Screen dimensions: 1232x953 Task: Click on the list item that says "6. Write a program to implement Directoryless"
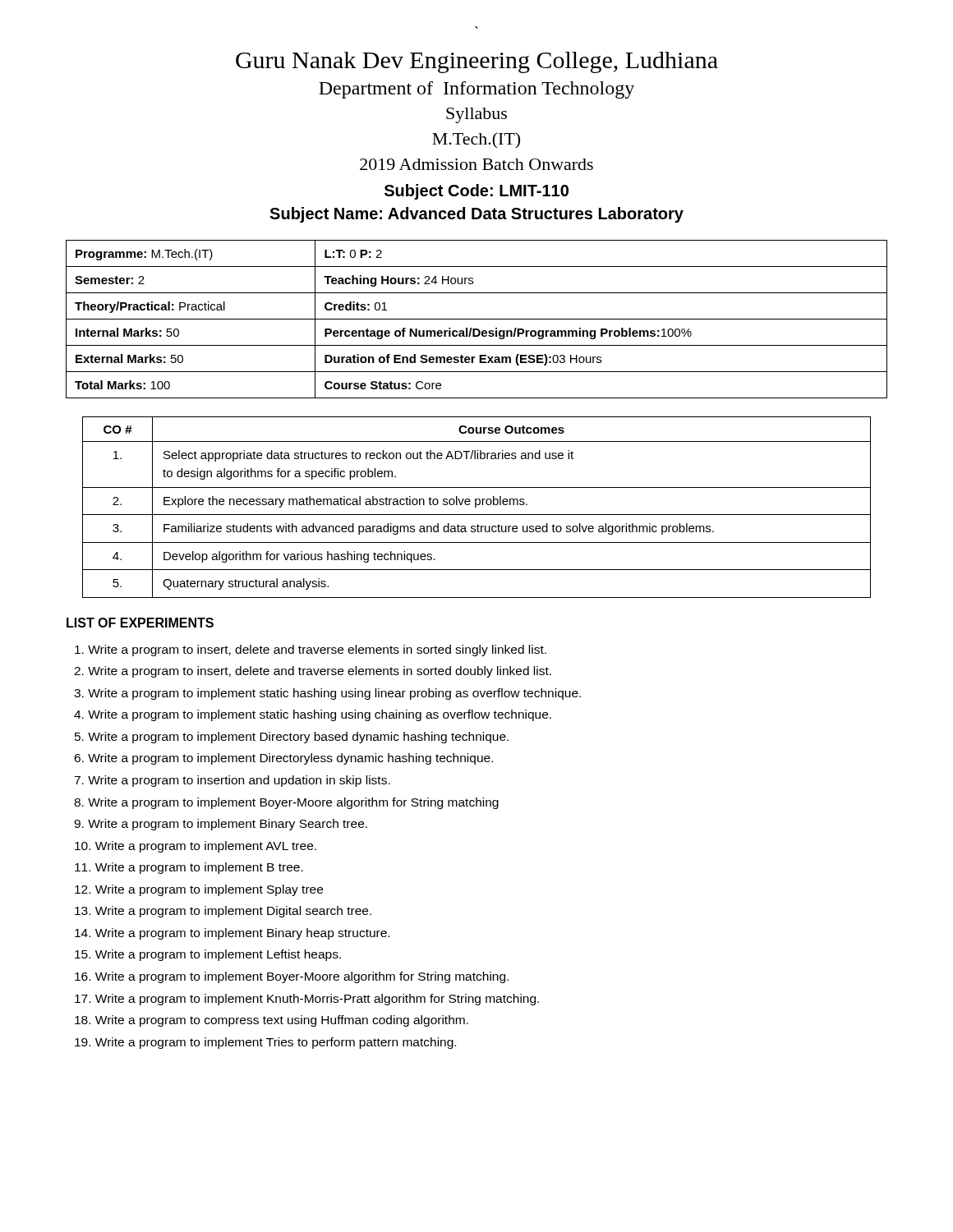(x=284, y=758)
